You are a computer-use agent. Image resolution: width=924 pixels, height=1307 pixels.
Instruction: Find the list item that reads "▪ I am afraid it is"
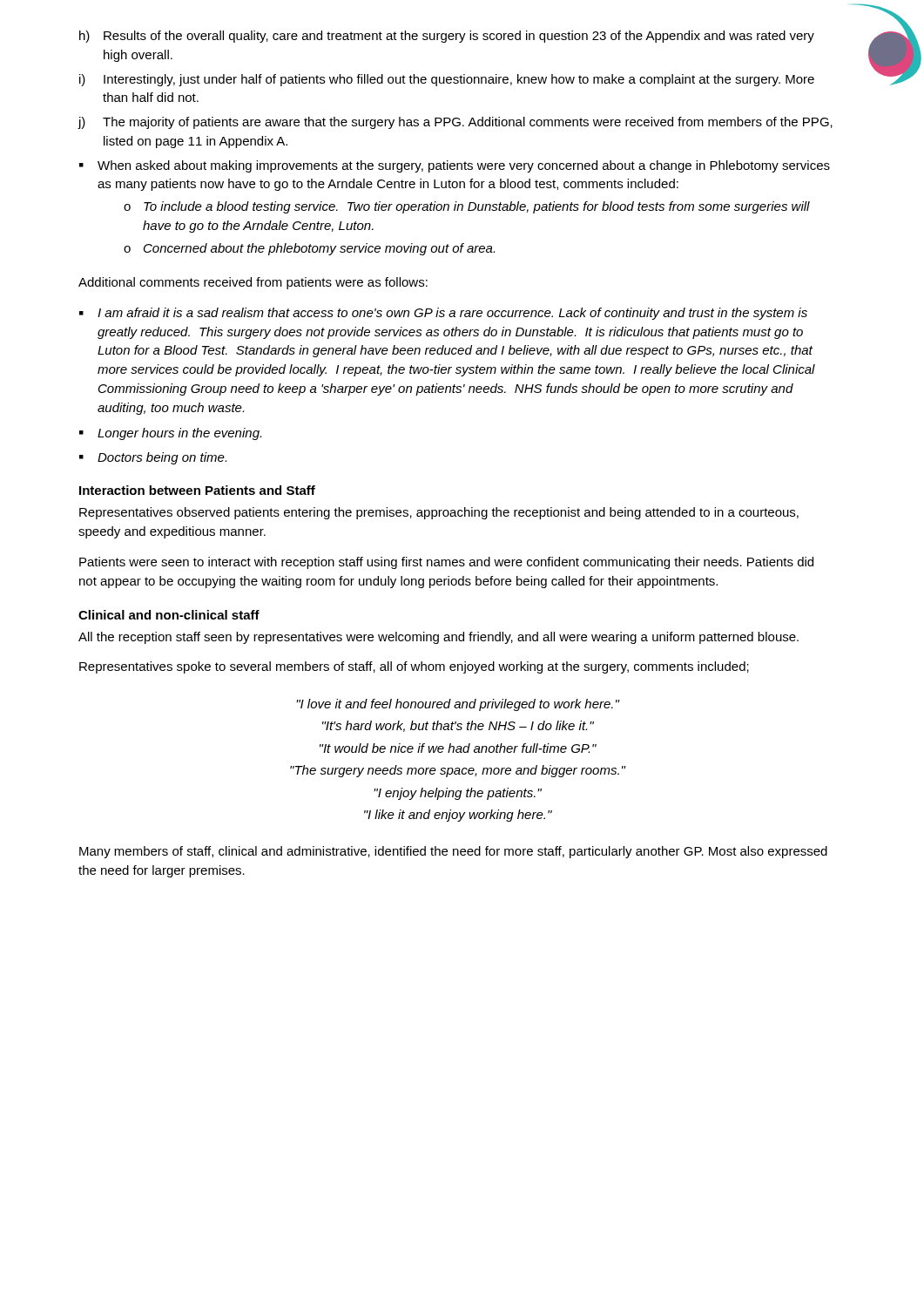pos(457,360)
